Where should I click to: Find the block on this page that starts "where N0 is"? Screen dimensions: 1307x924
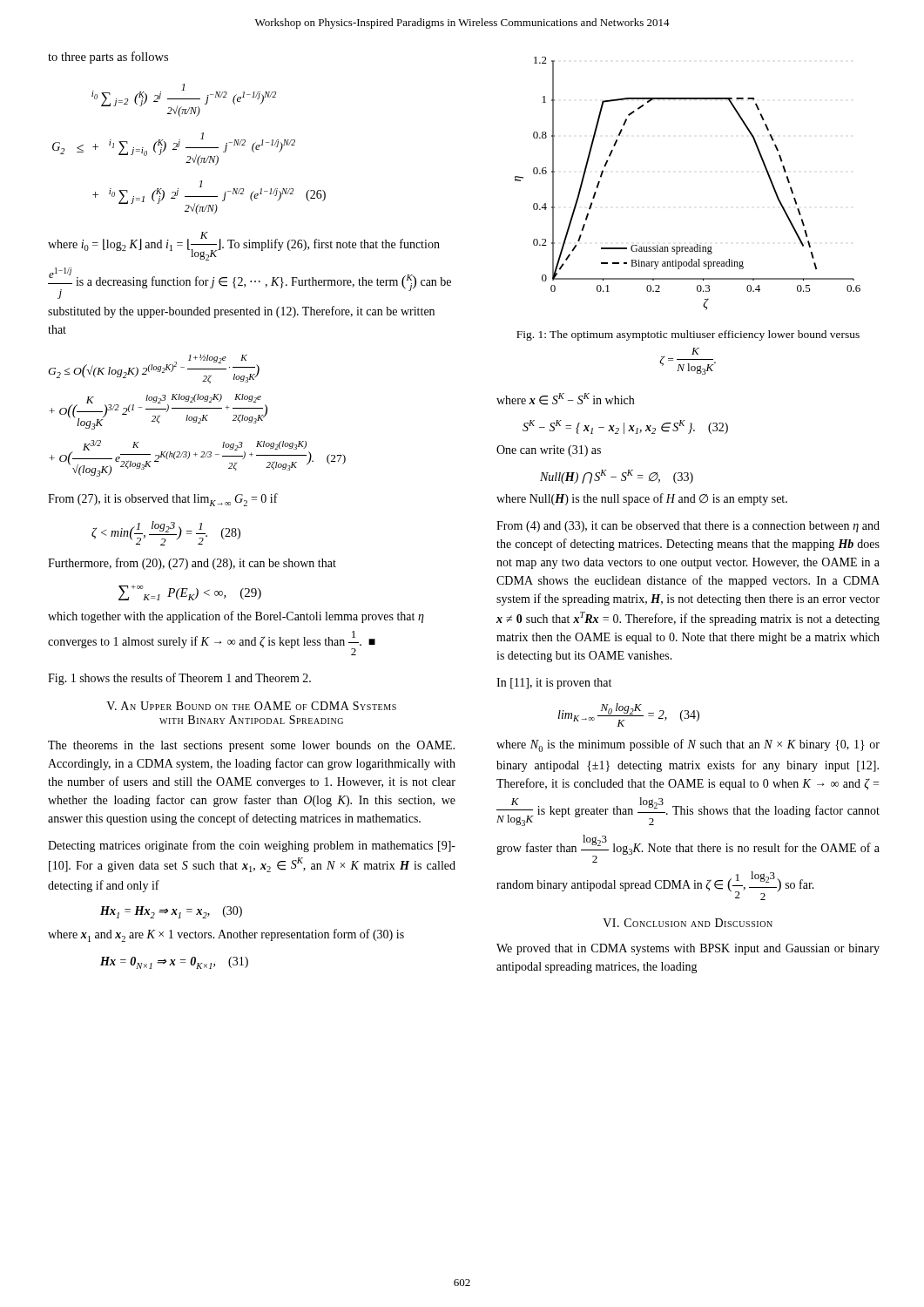click(x=688, y=821)
